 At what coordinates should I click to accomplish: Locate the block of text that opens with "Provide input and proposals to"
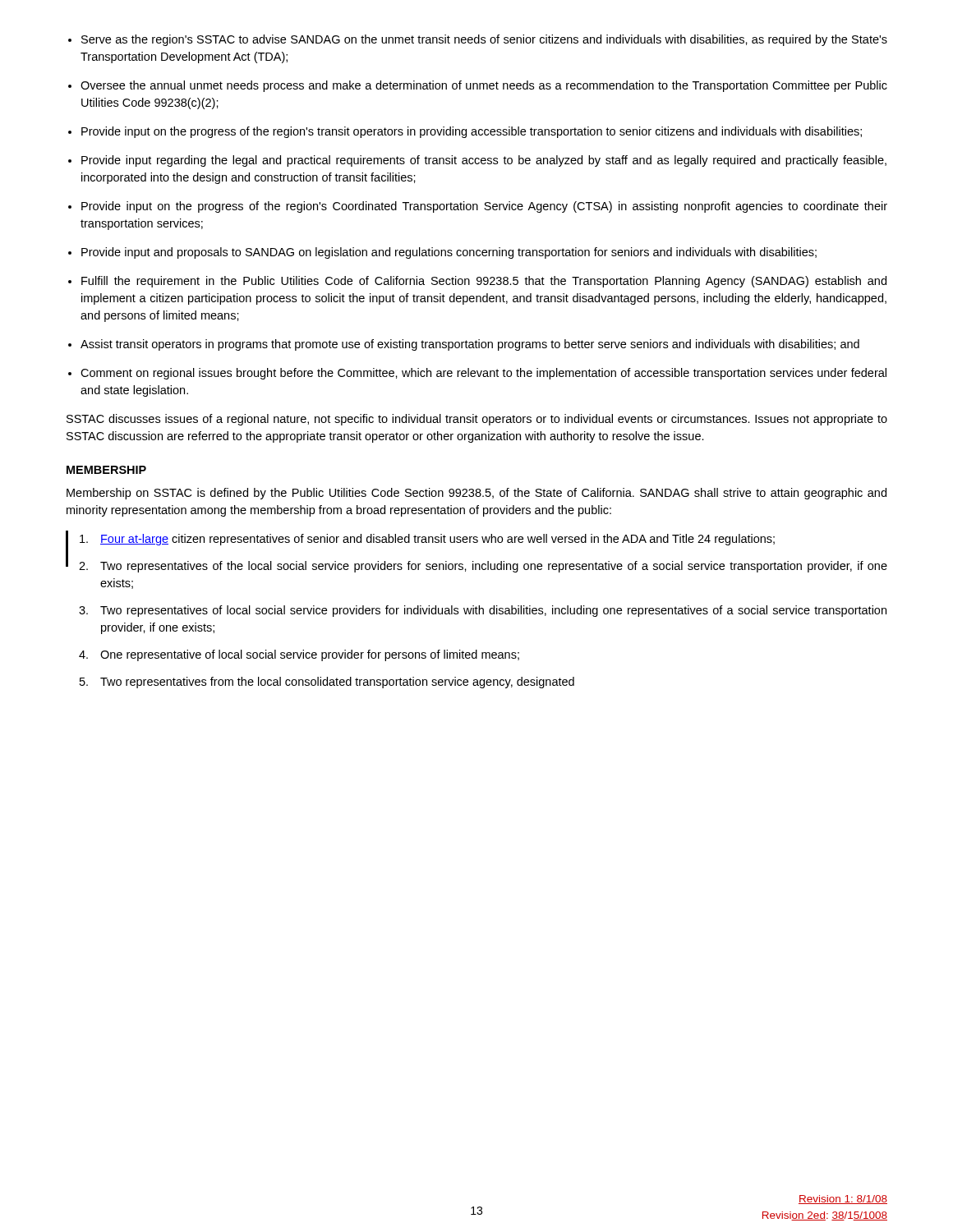484,253
